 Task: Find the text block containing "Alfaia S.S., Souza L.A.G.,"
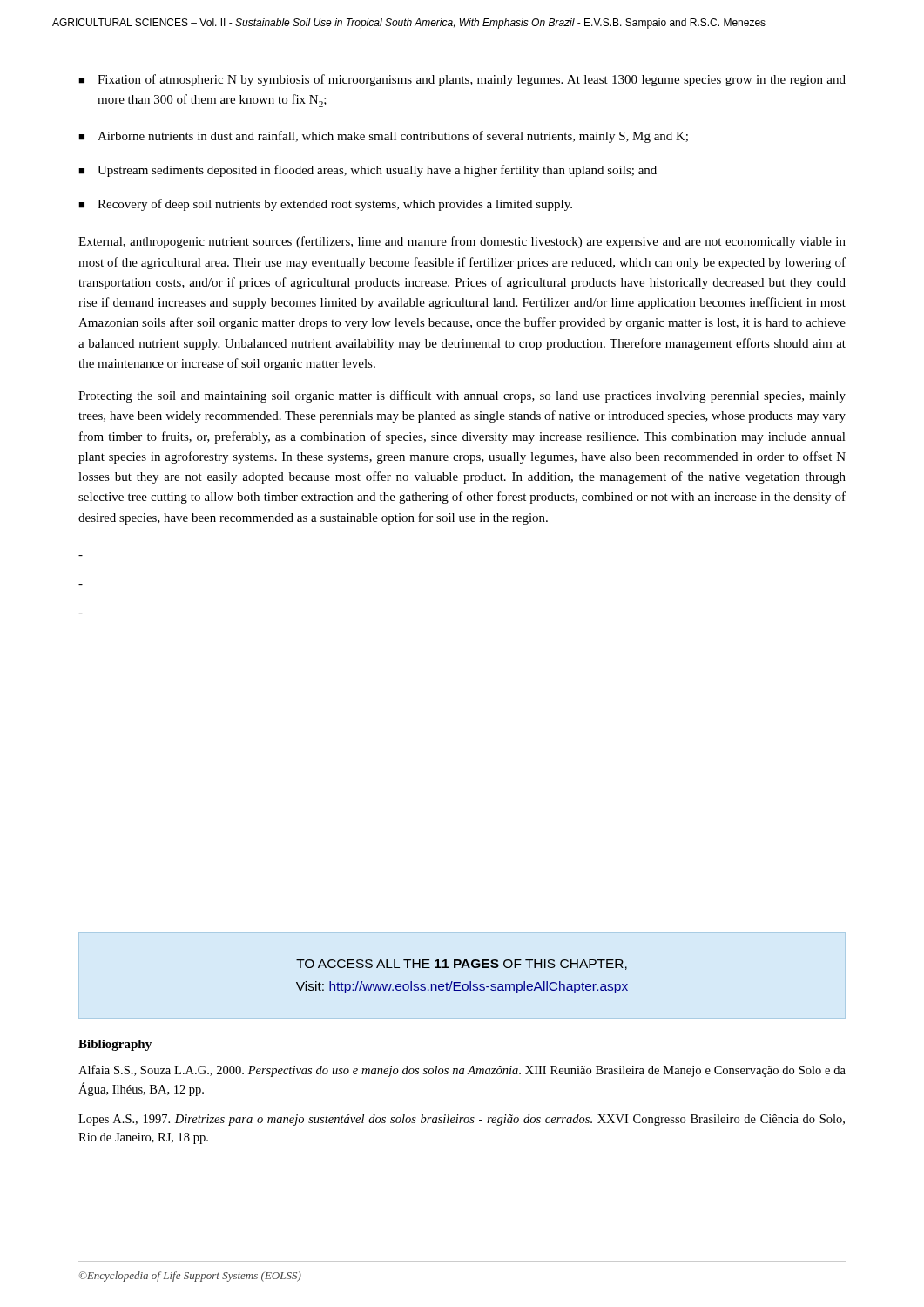click(462, 1104)
